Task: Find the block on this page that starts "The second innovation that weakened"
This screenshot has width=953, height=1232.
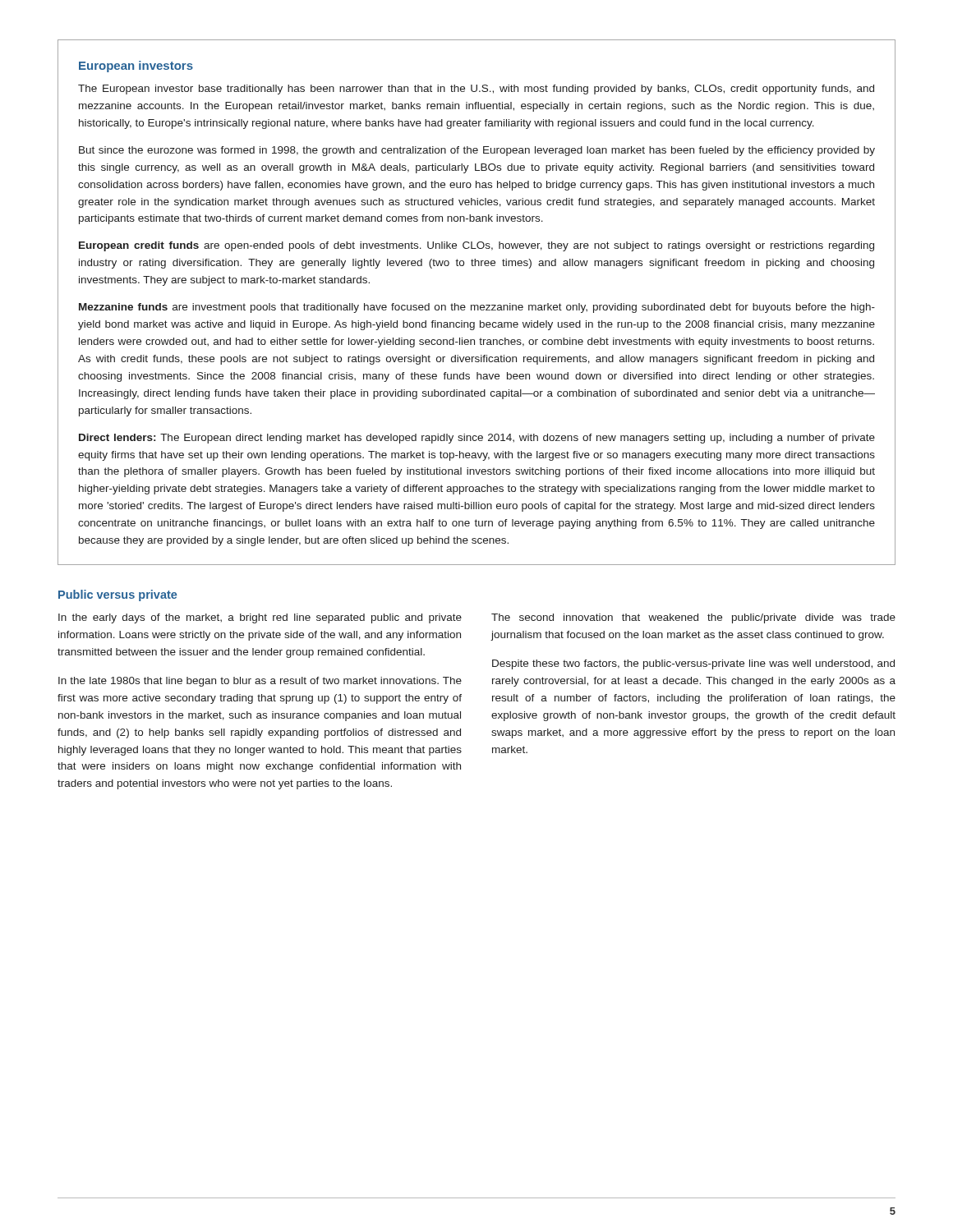Action: pyautogui.click(x=693, y=626)
